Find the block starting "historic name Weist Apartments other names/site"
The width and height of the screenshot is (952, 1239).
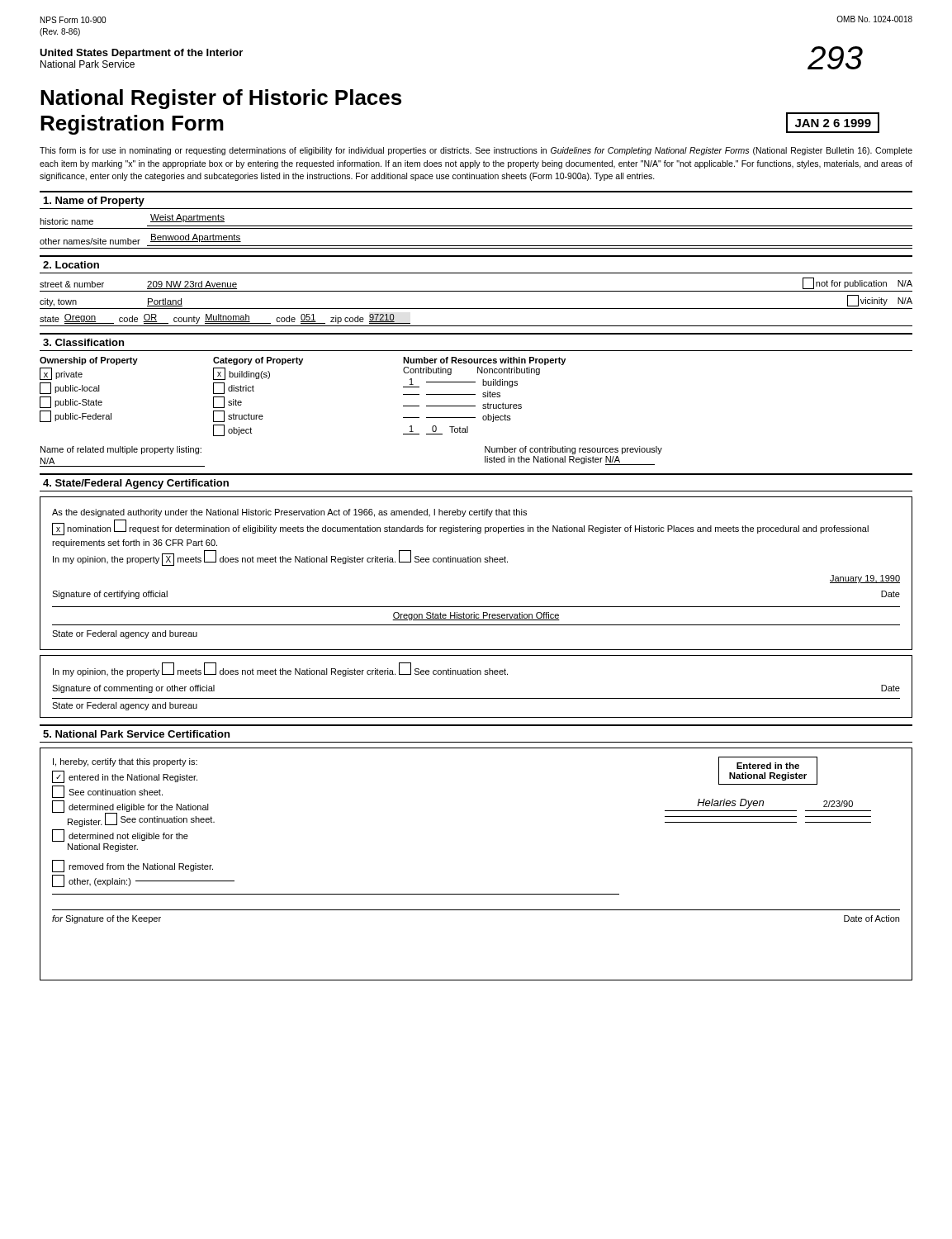coord(476,231)
